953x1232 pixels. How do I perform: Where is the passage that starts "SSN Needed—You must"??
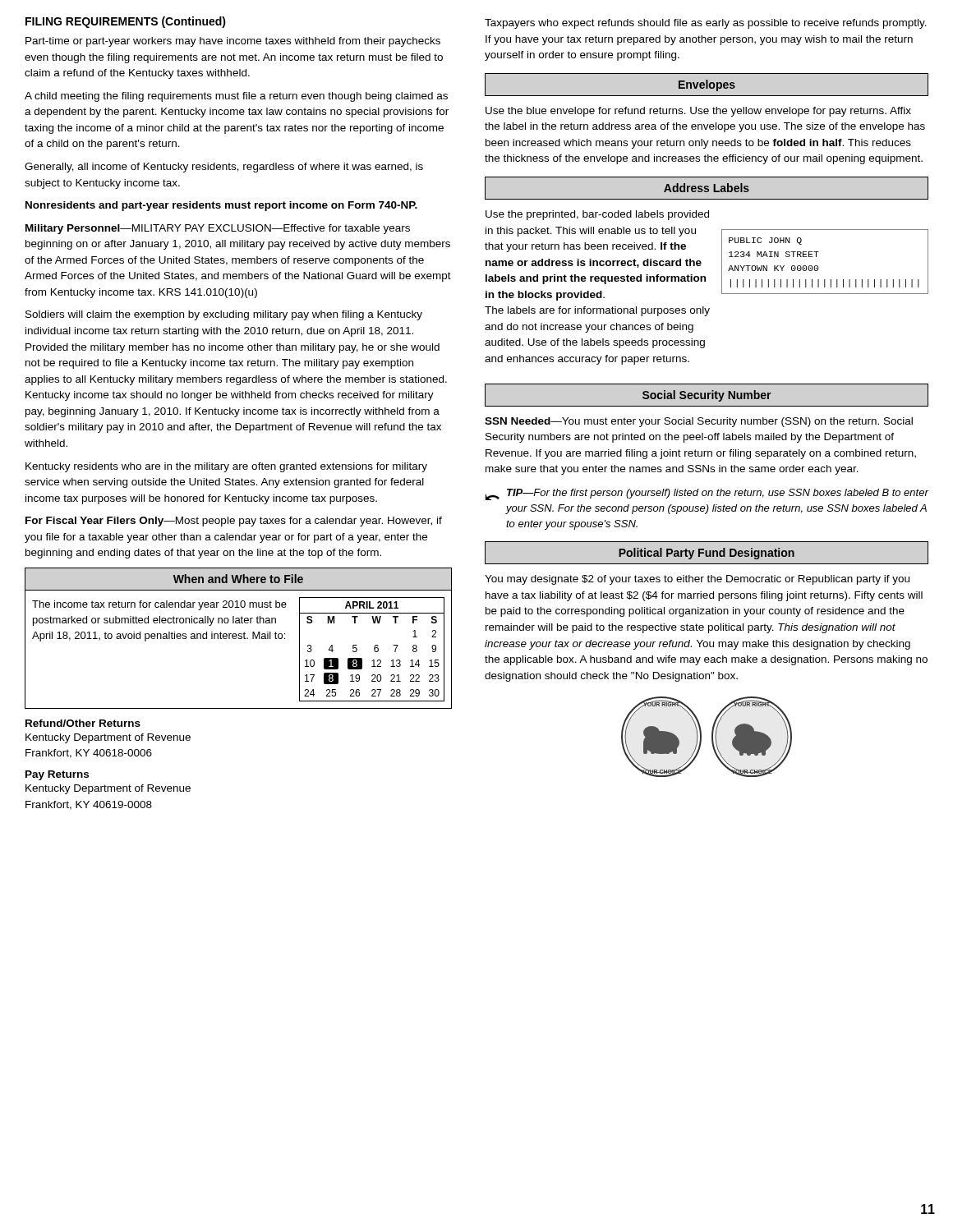[x=707, y=445]
